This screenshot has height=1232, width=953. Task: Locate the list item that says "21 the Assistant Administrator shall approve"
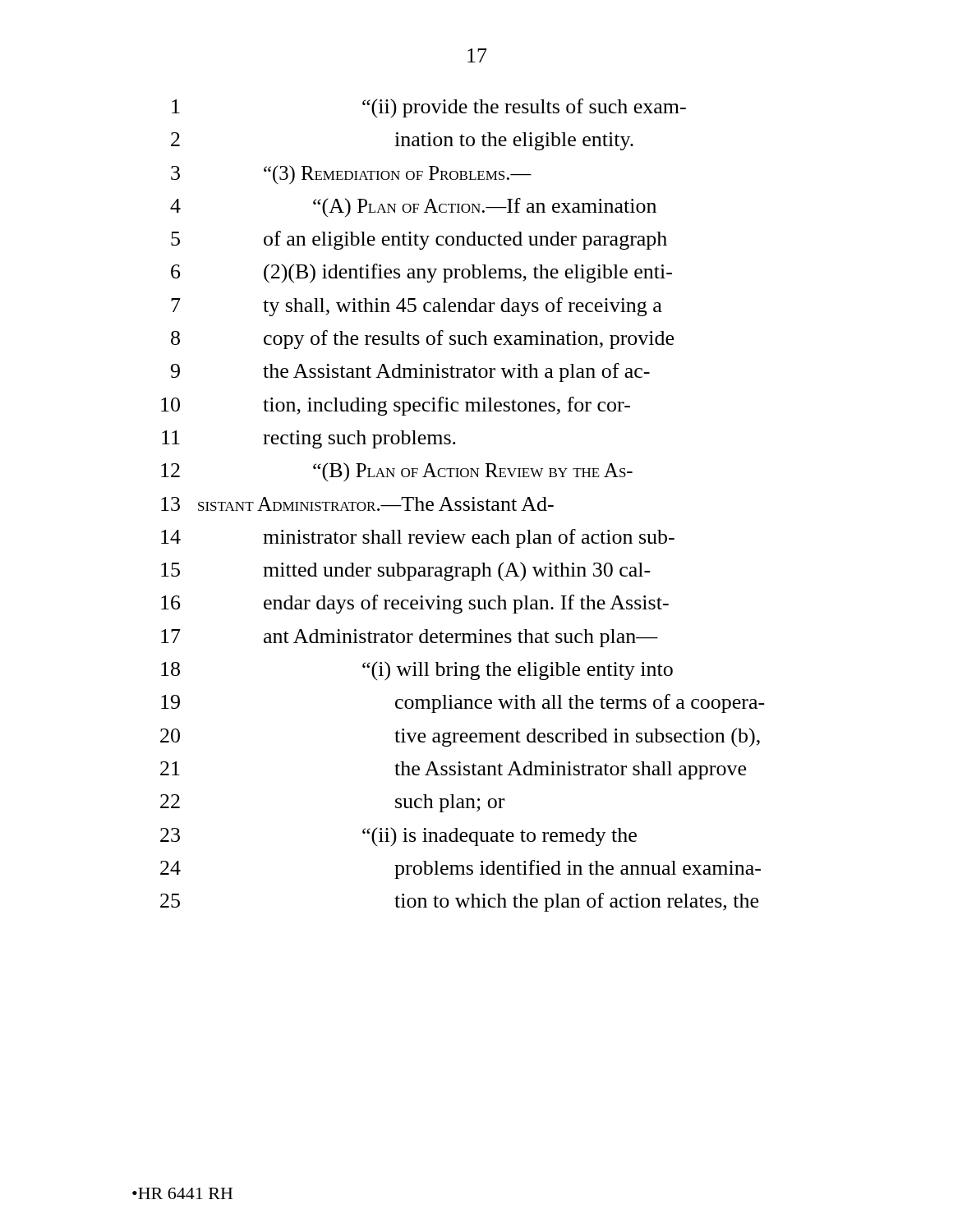click(501, 769)
